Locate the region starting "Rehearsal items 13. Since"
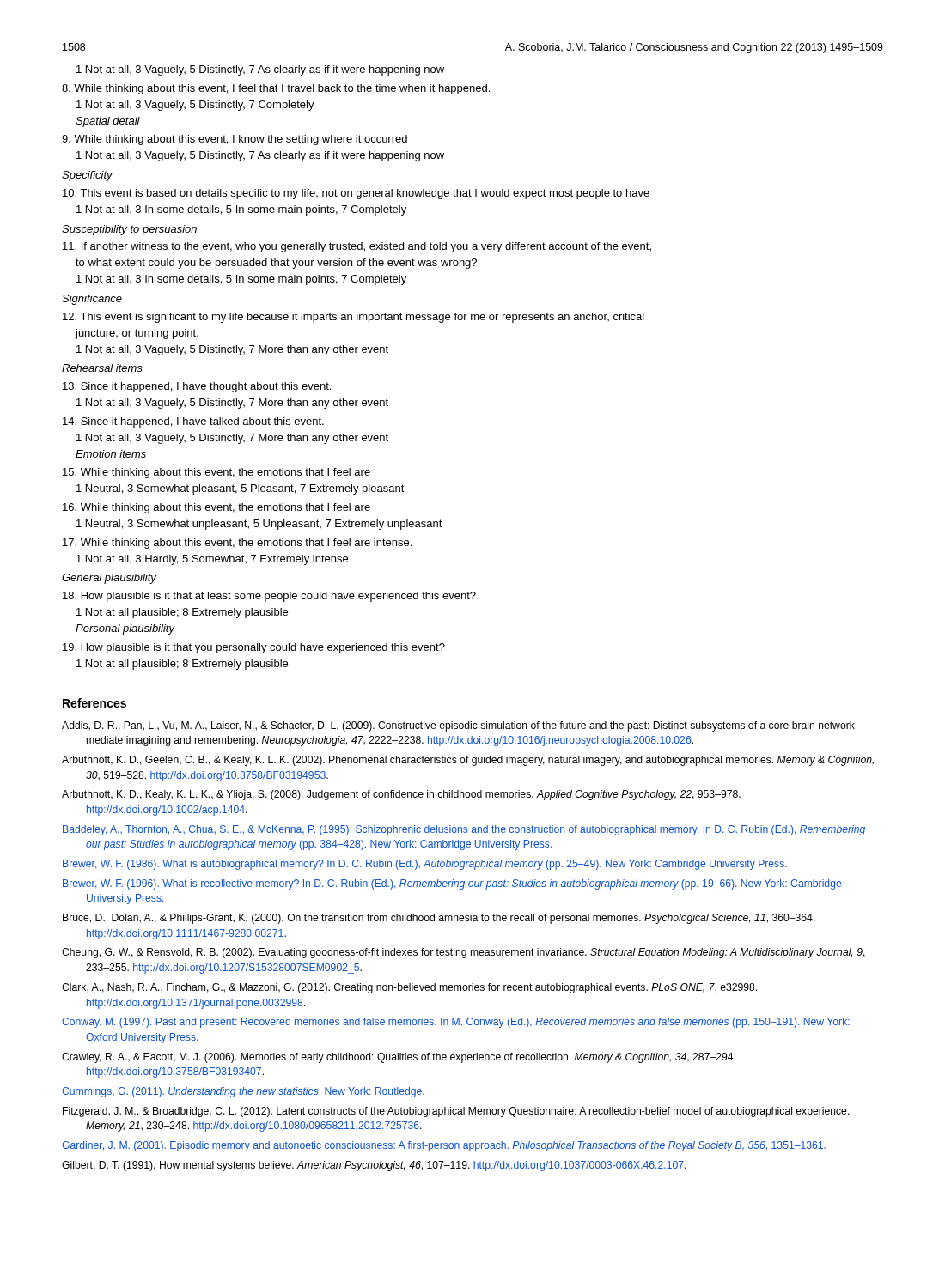The image size is (945, 1288). (x=102, y=368)
